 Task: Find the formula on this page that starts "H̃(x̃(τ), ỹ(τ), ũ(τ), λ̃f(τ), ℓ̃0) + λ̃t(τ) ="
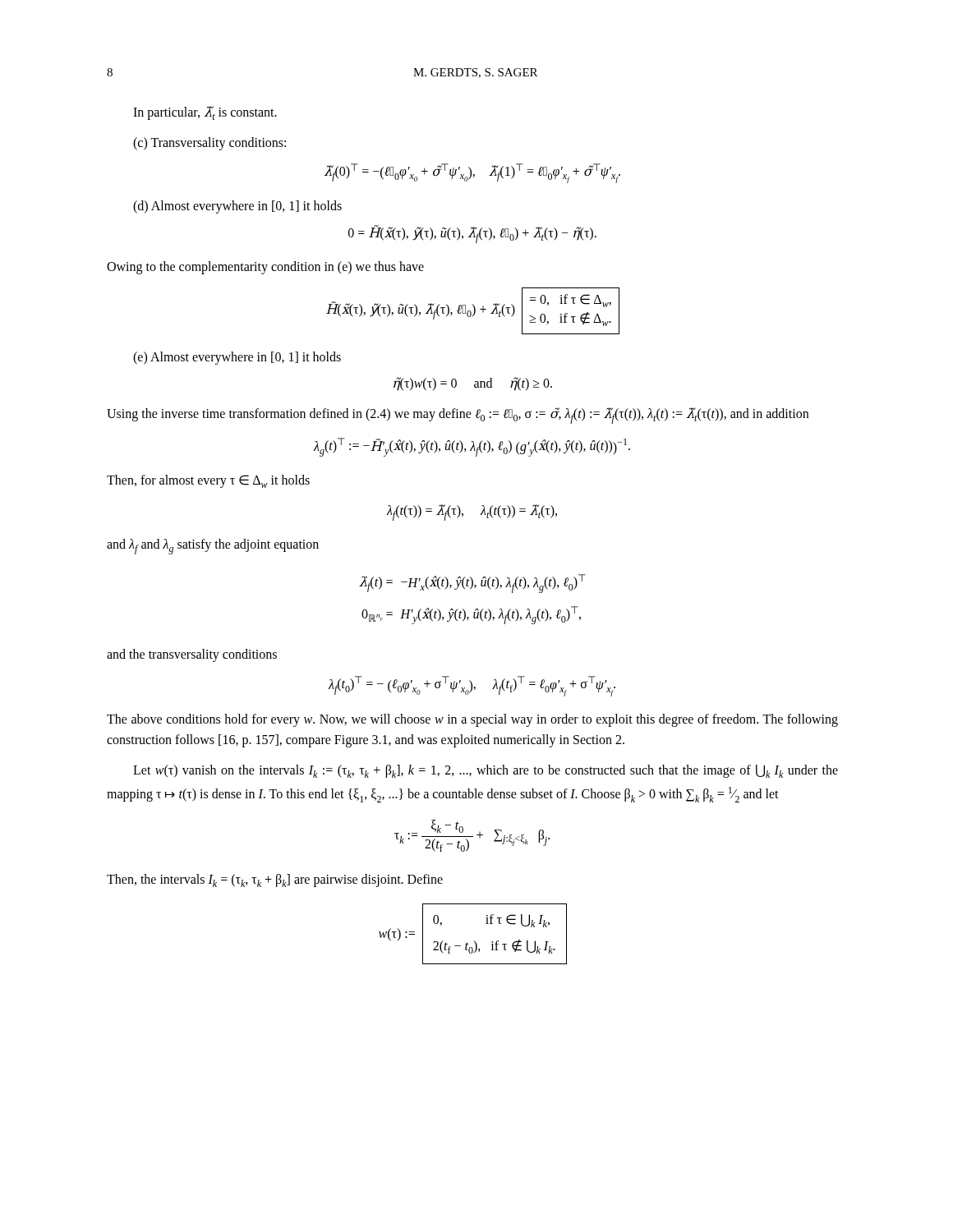click(x=472, y=311)
